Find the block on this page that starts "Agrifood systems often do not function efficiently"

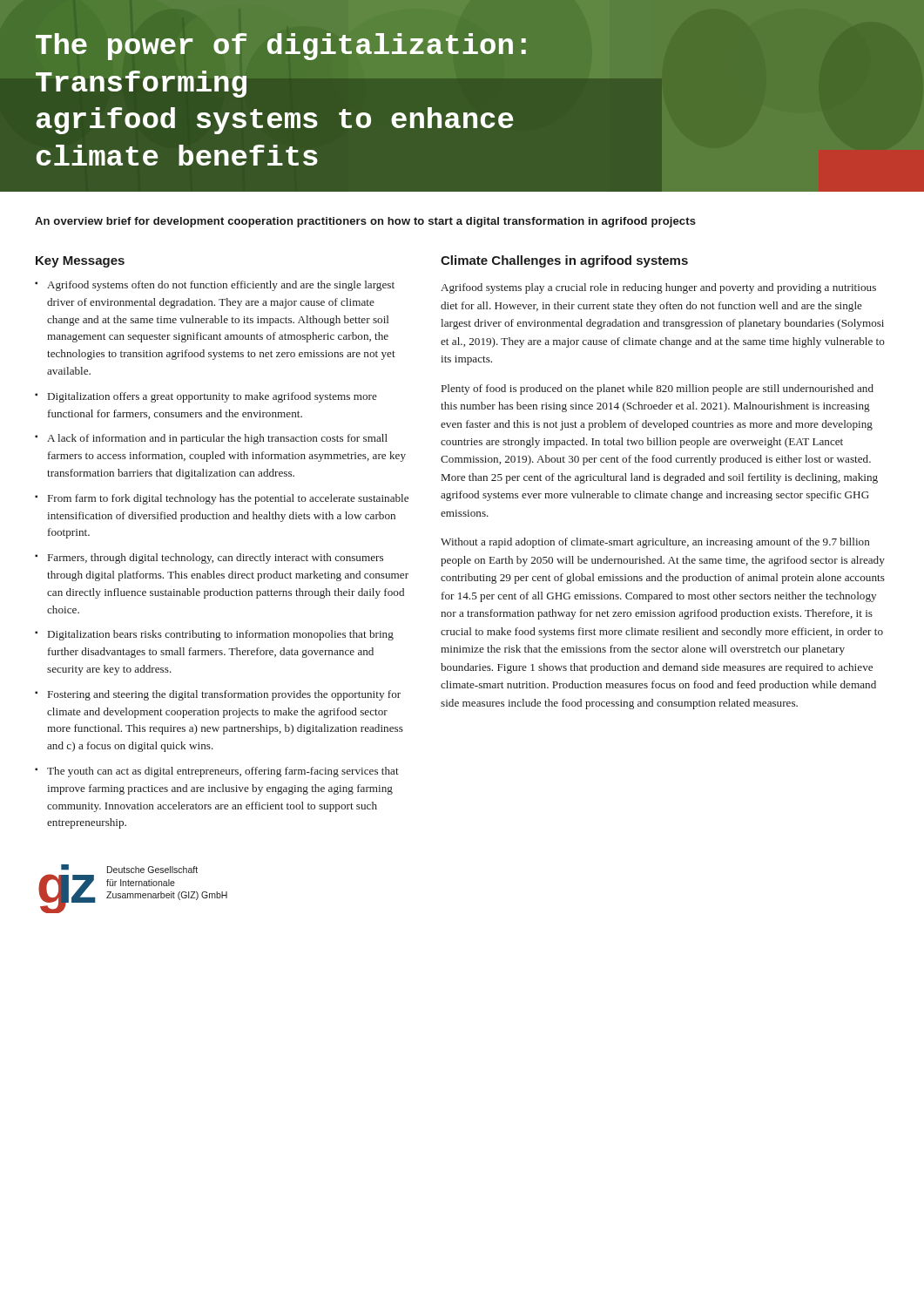pyautogui.click(x=221, y=328)
